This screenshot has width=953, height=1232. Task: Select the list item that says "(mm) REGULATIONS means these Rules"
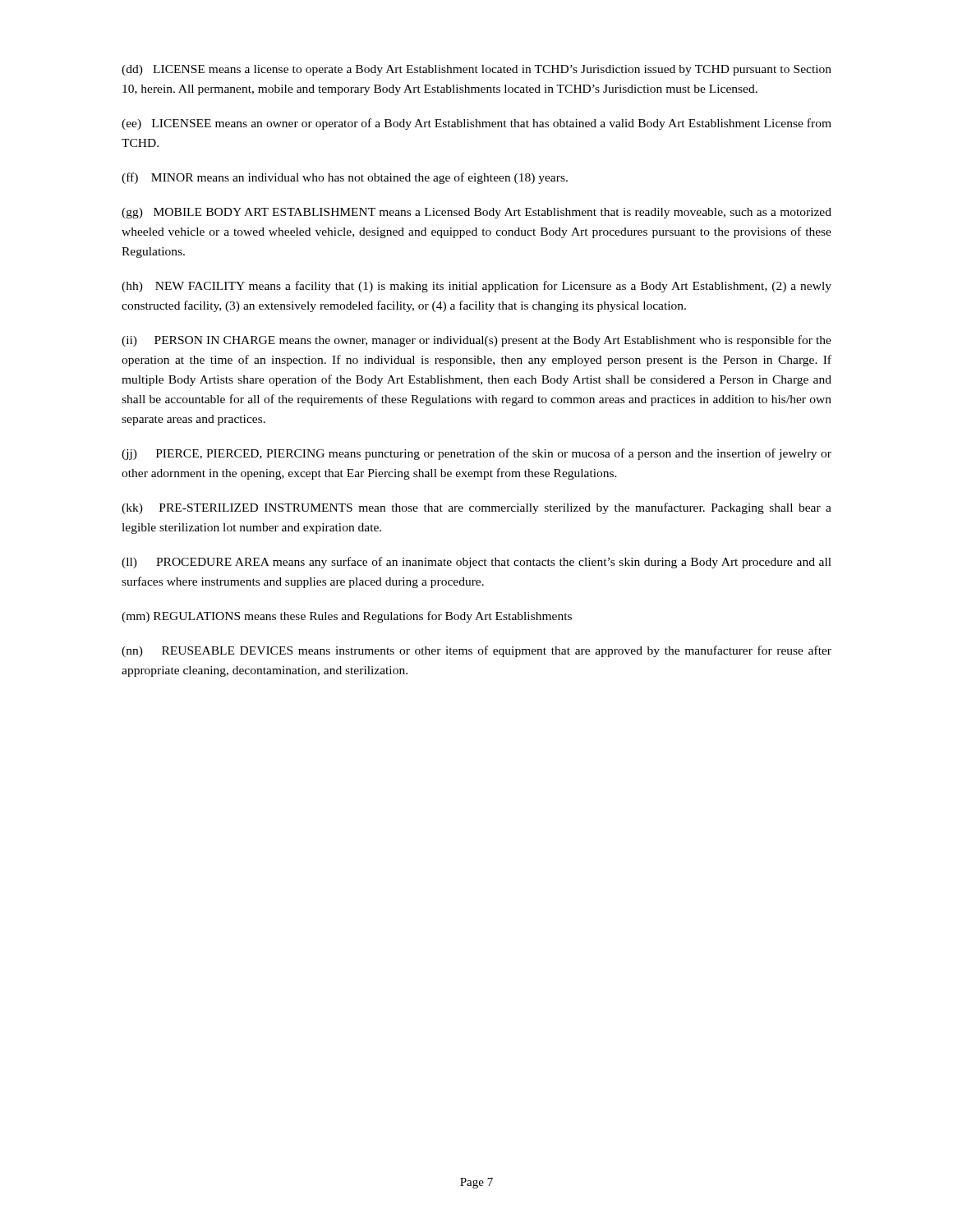(x=476, y=616)
